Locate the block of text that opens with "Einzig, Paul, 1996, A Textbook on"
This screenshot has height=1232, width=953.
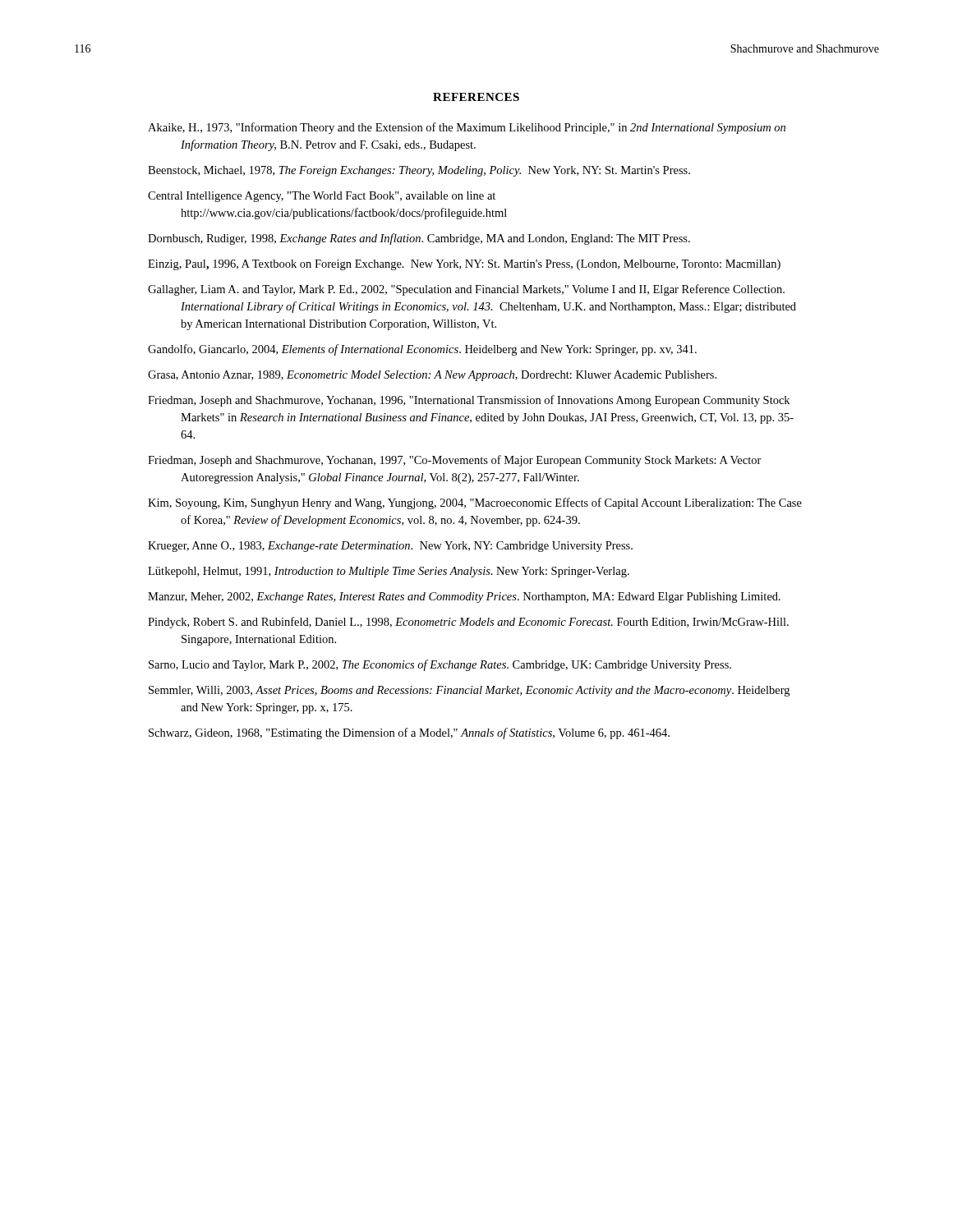464,264
